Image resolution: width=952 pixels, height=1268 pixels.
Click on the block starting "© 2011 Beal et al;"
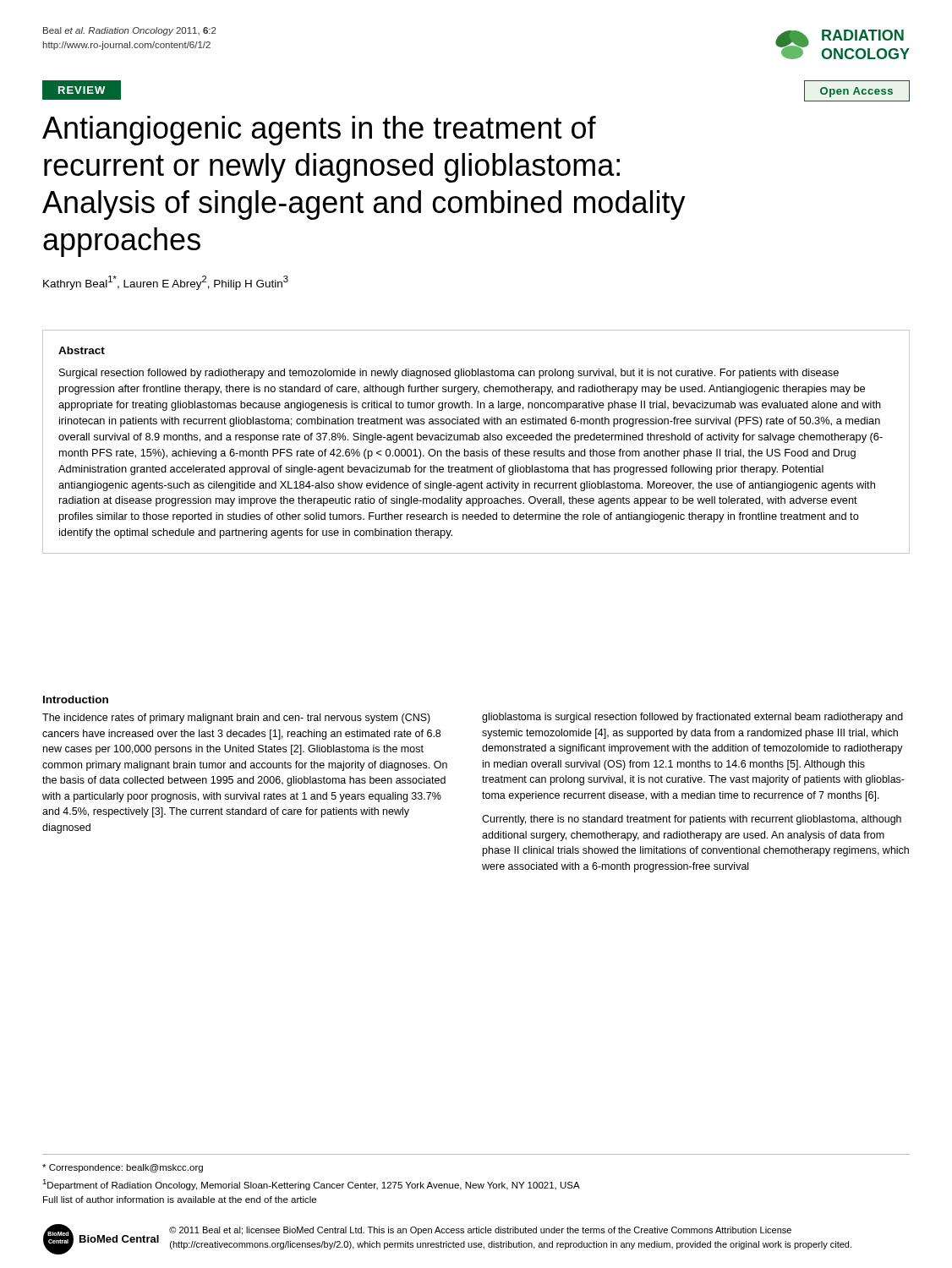click(511, 1237)
